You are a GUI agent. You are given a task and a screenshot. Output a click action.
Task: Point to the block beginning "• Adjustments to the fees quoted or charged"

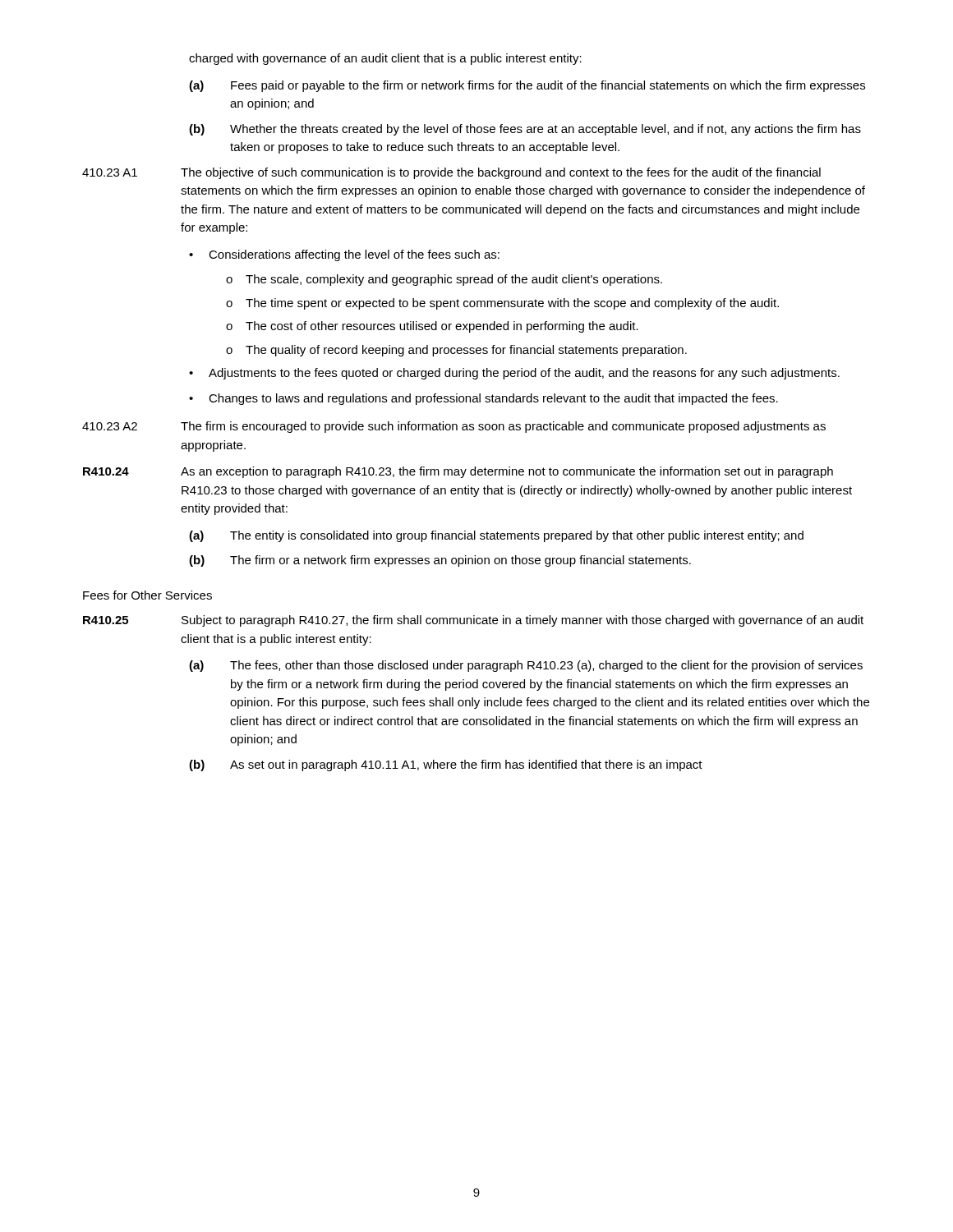[530, 373]
